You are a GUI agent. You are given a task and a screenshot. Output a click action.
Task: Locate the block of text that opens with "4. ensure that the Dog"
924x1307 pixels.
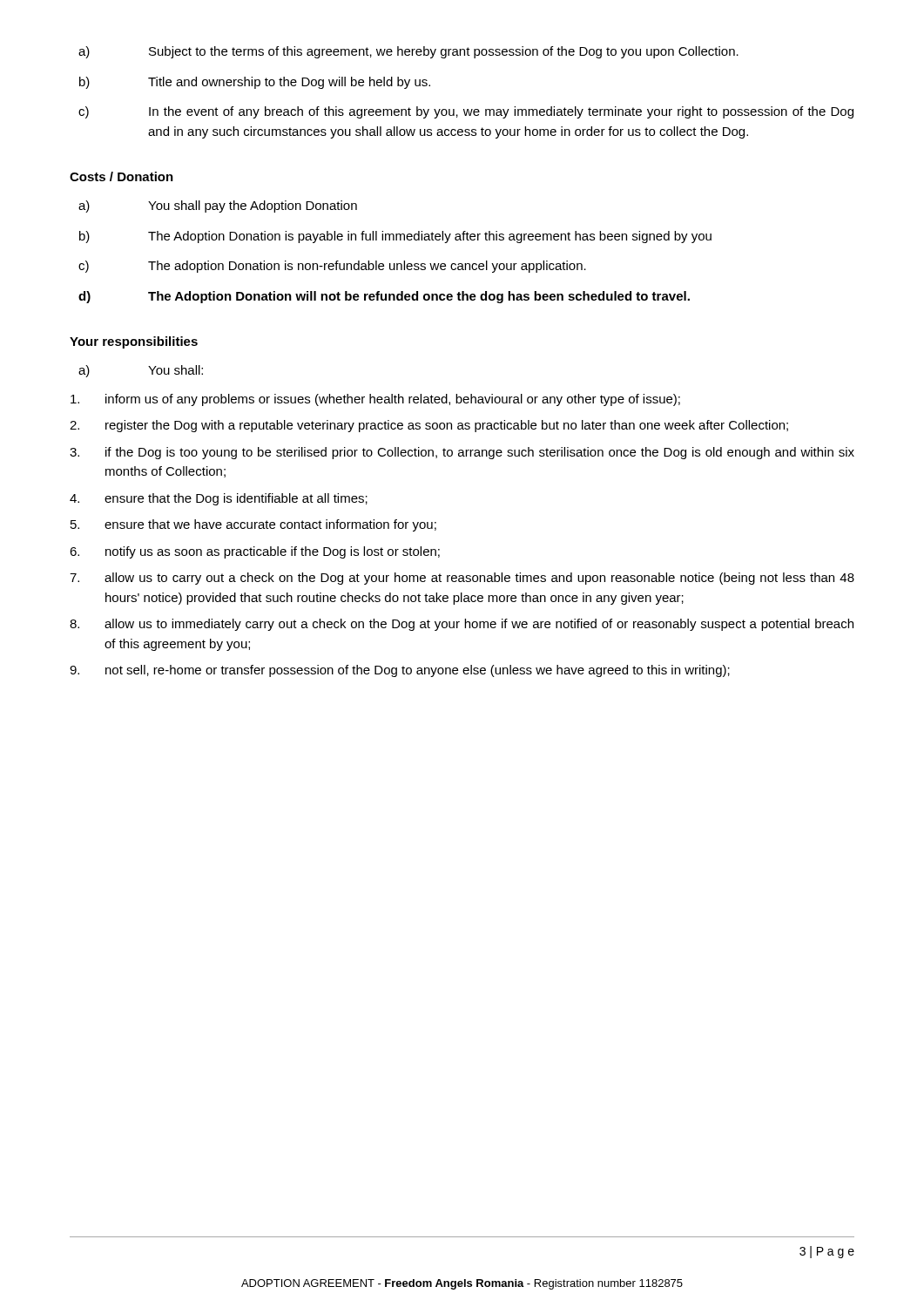219,499
